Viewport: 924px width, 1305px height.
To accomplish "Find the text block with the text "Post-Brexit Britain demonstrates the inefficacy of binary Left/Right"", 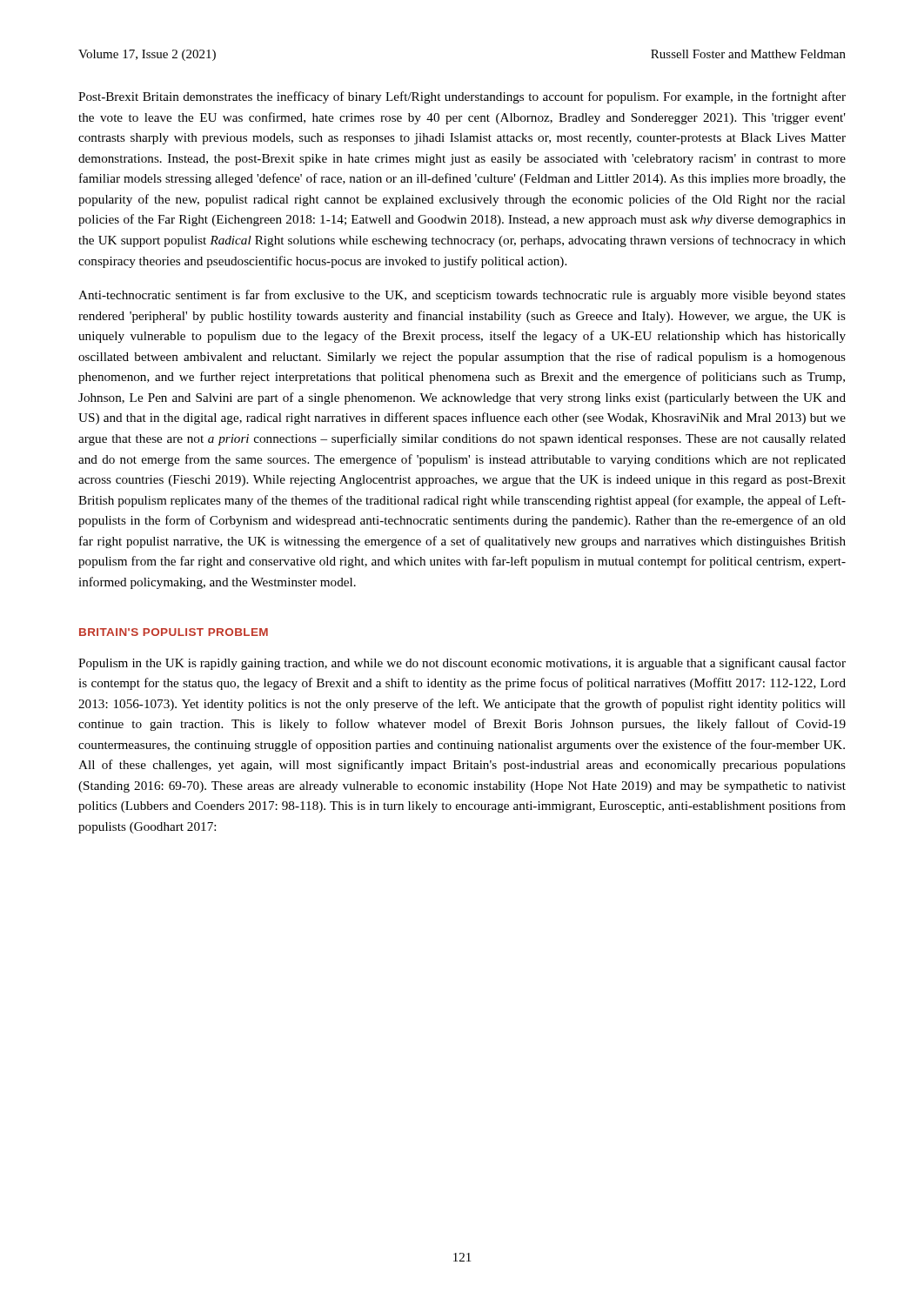I will click(462, 178).
